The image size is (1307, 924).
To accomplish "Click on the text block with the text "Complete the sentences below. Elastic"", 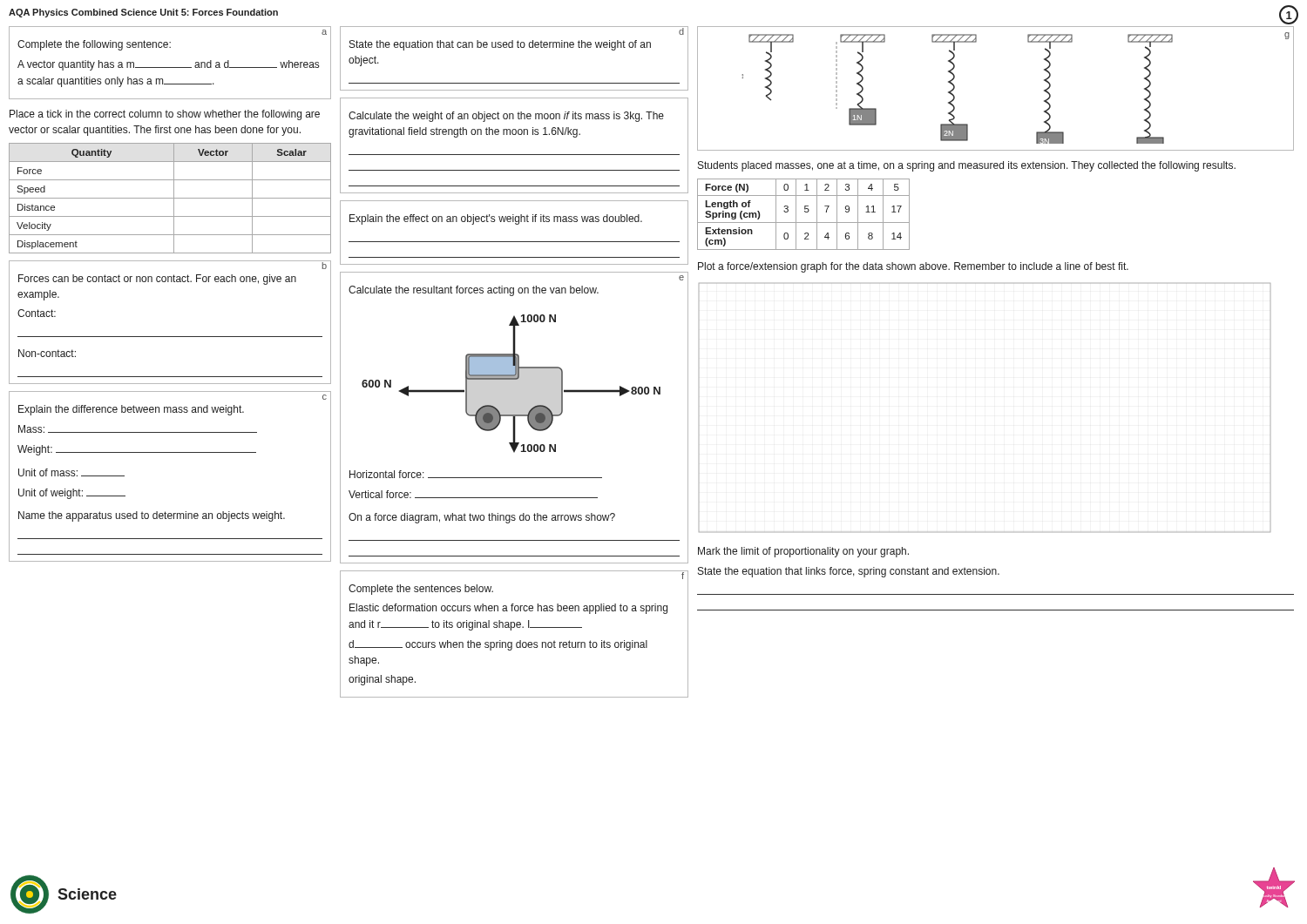I will [x=514, y=634].
